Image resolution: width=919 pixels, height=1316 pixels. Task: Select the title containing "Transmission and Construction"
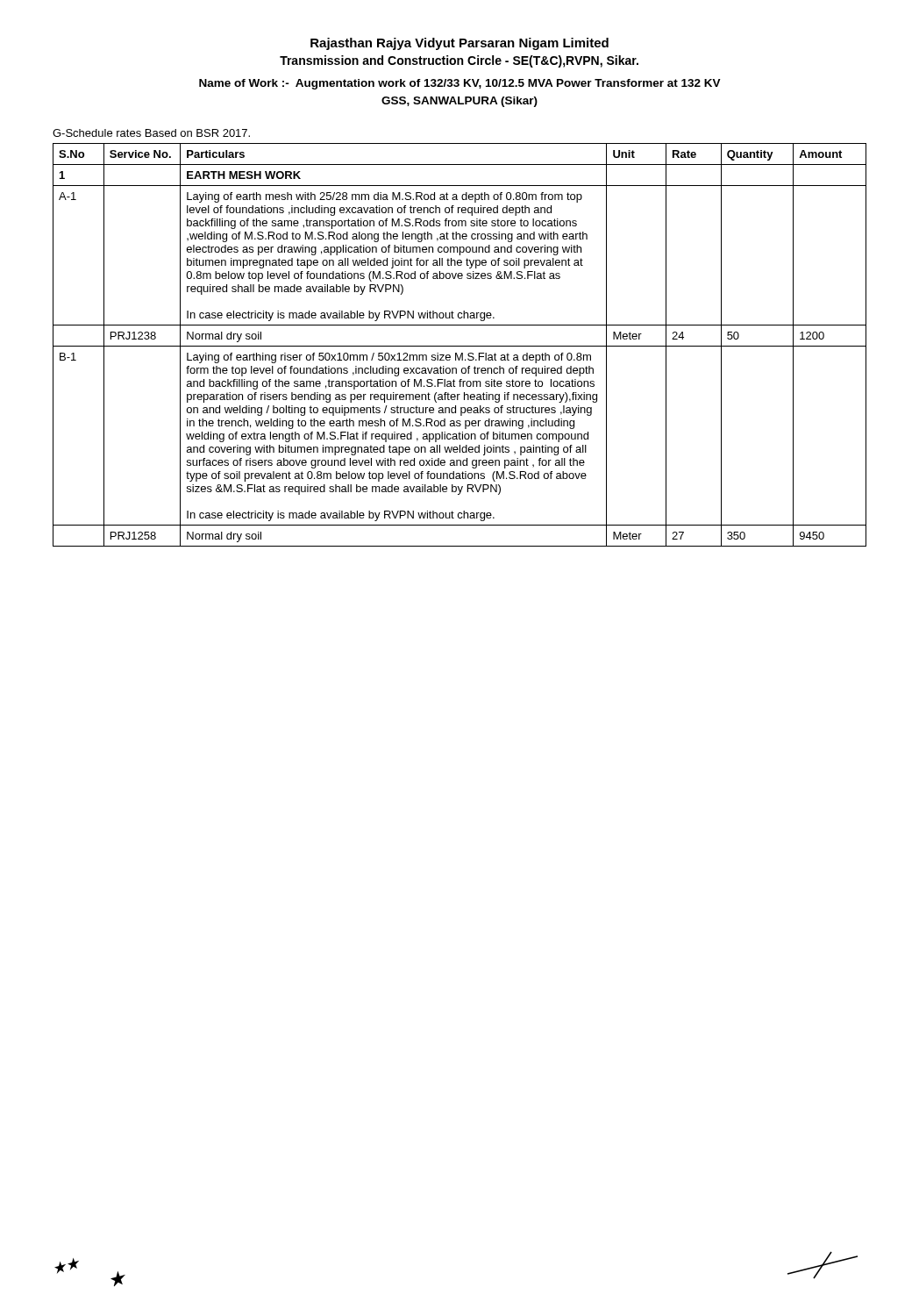point(460,61)
